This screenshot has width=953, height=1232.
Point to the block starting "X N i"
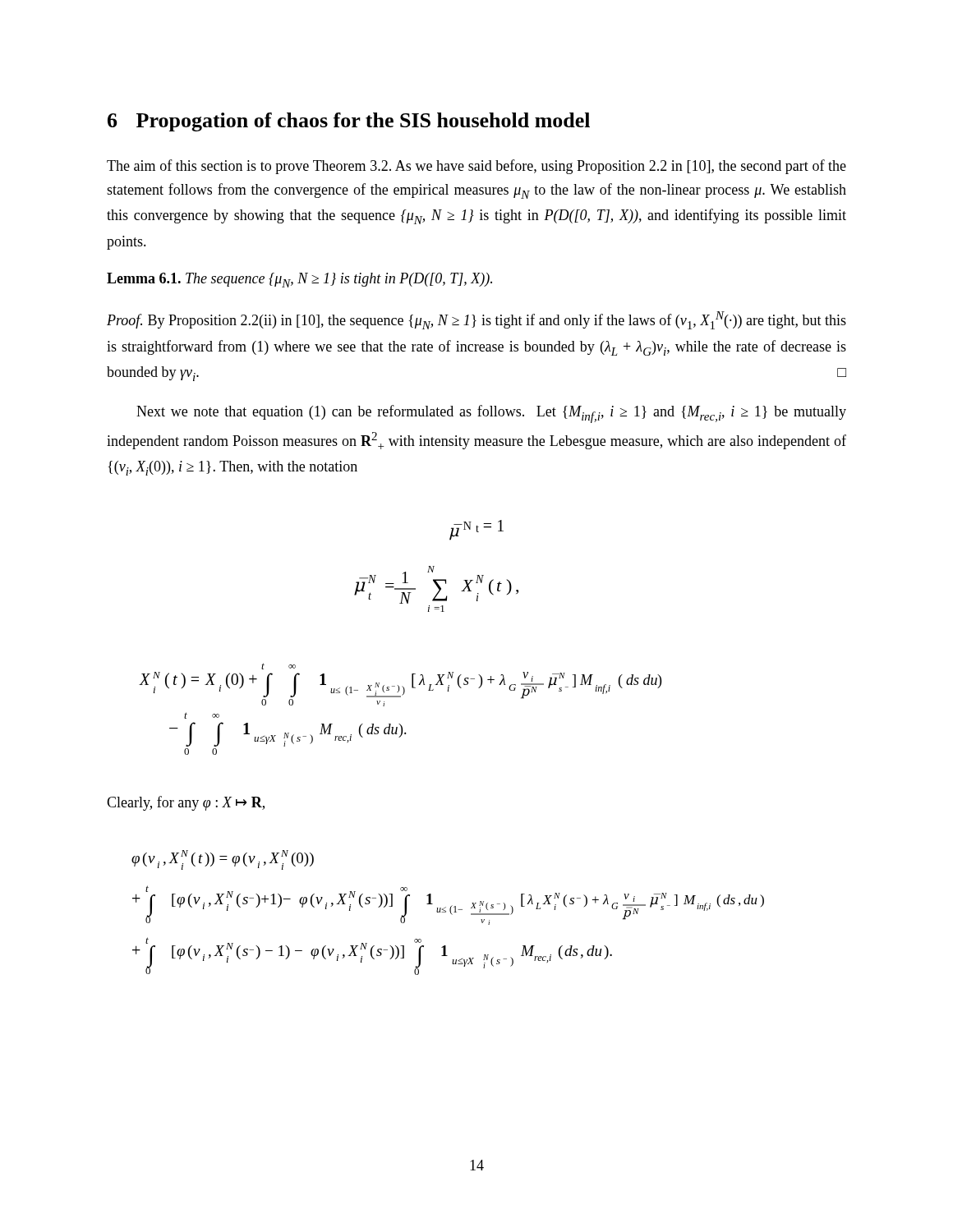tap(292, 666)
